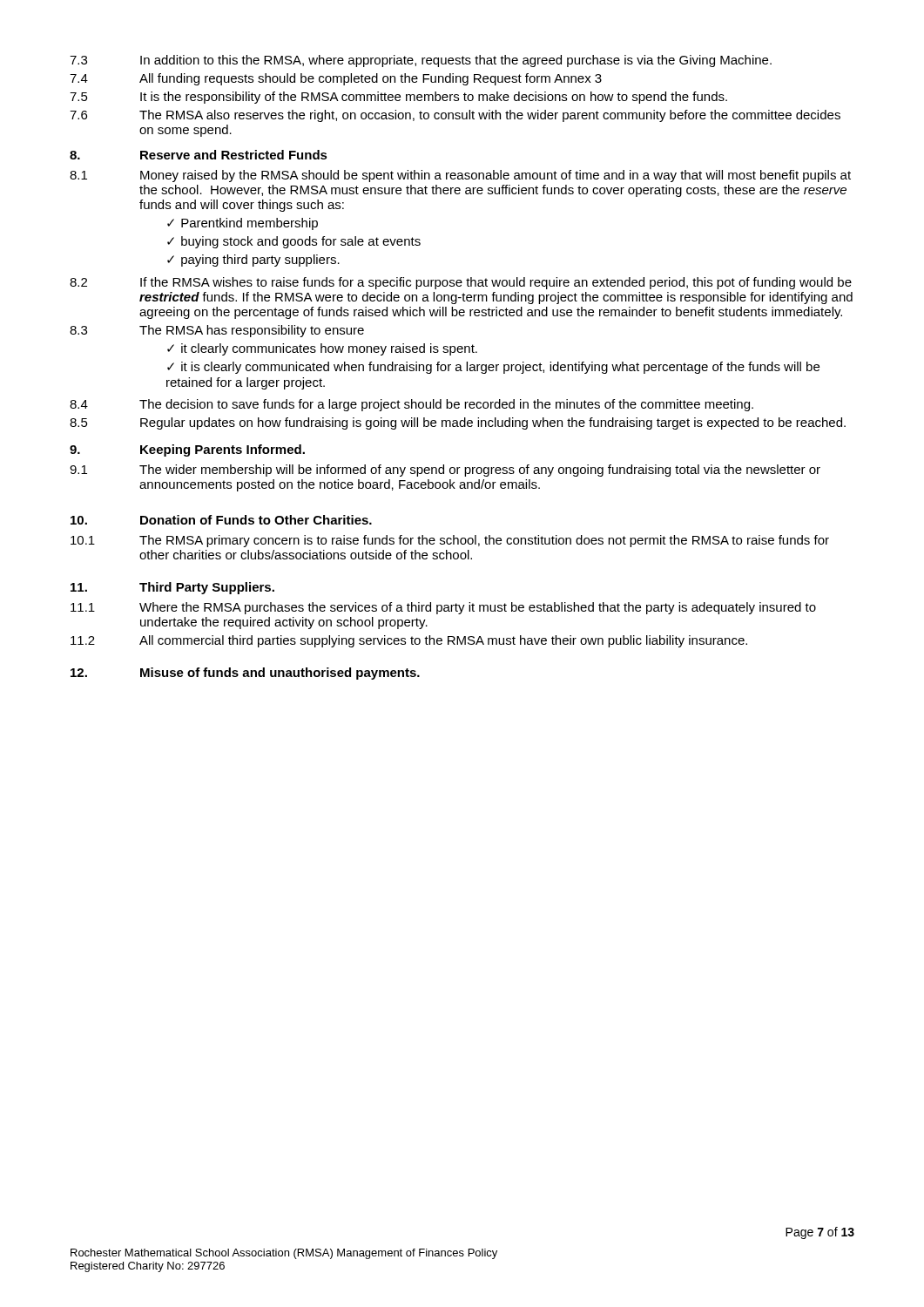Locate the list item containing "7.6 The RMSA also reserves the"
The image size is (924, 1307).
pos(462,122)
